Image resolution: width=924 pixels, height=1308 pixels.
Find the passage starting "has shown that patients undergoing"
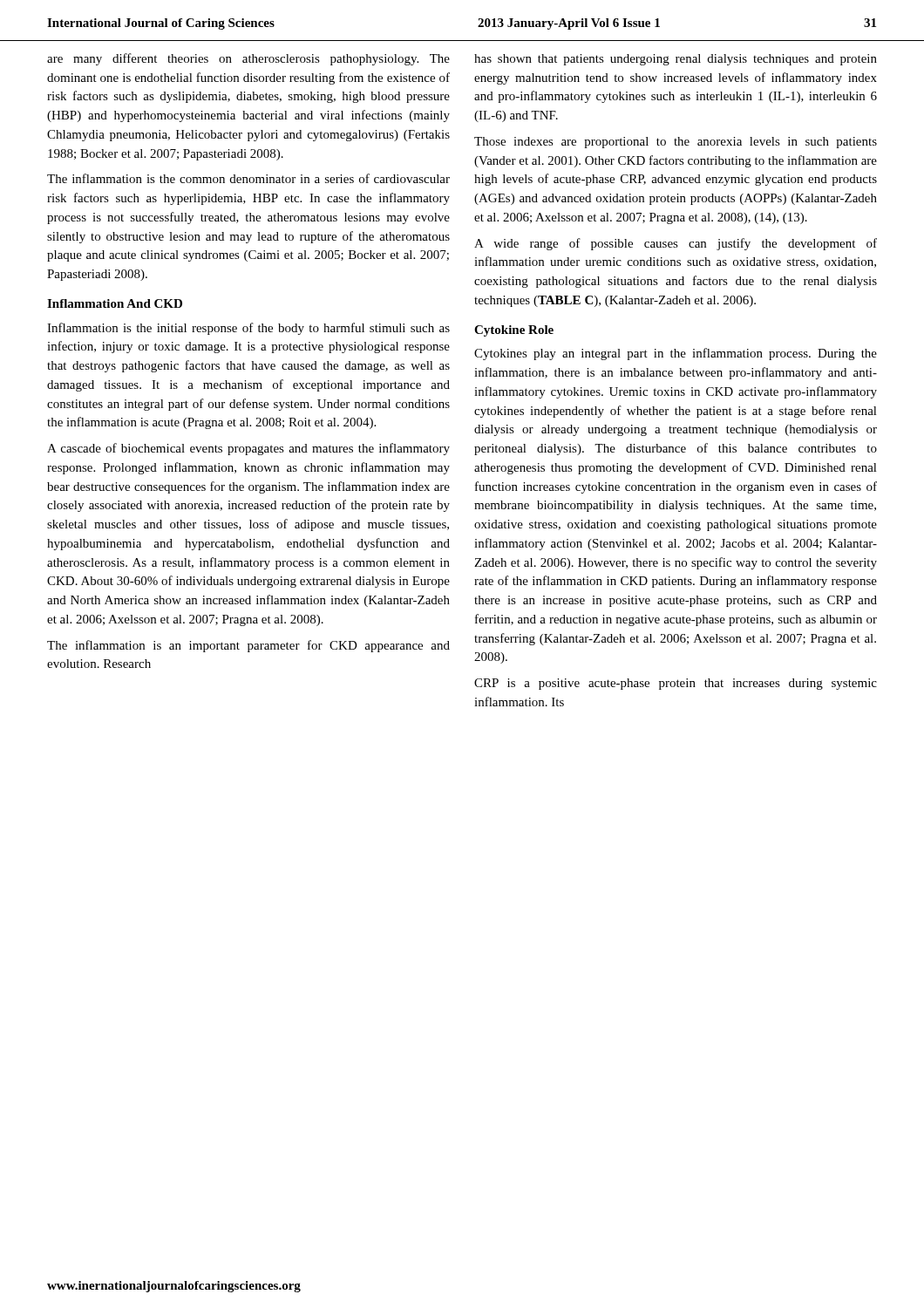676,180
